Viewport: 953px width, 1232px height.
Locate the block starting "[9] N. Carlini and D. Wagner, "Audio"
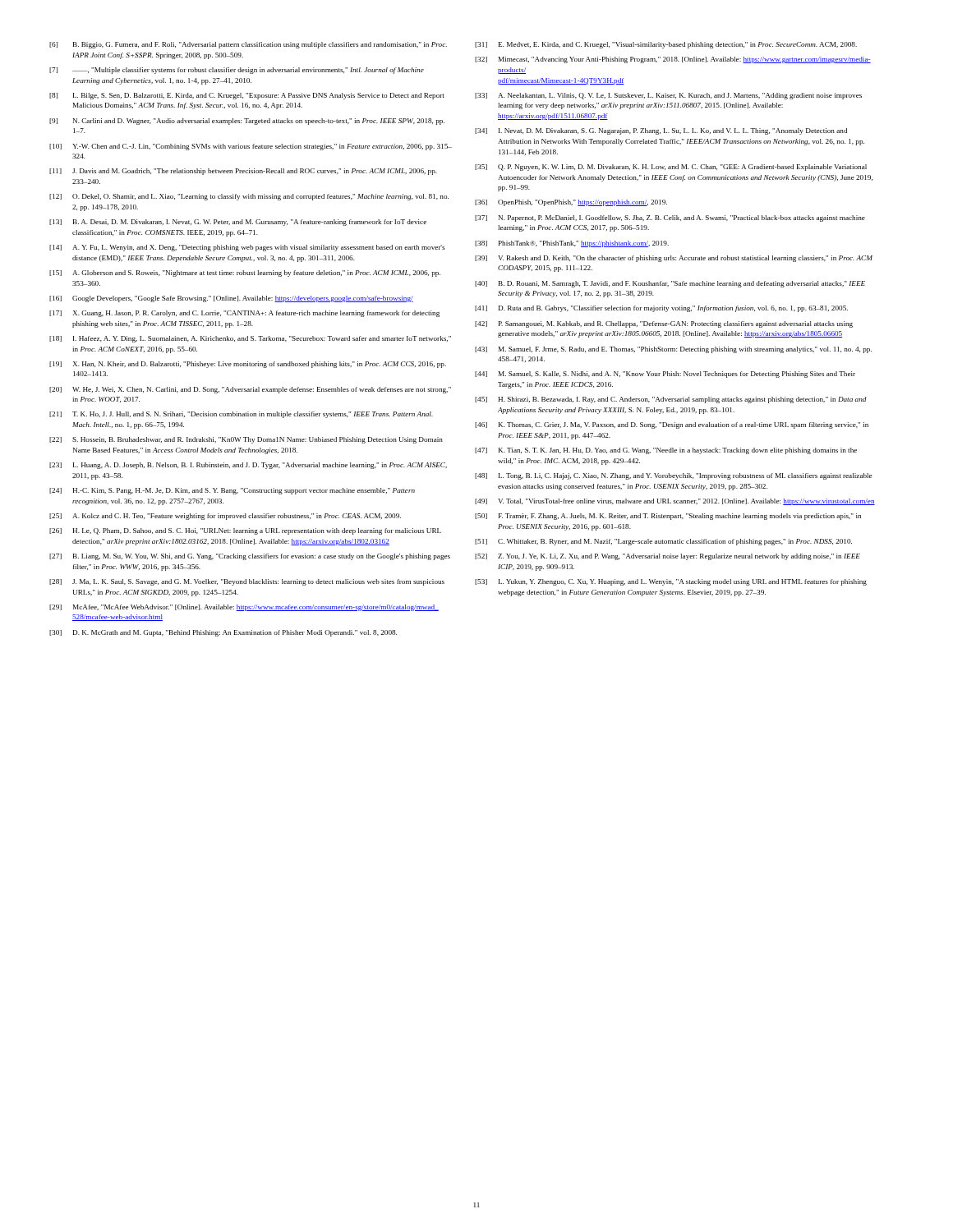pos(251,126)
